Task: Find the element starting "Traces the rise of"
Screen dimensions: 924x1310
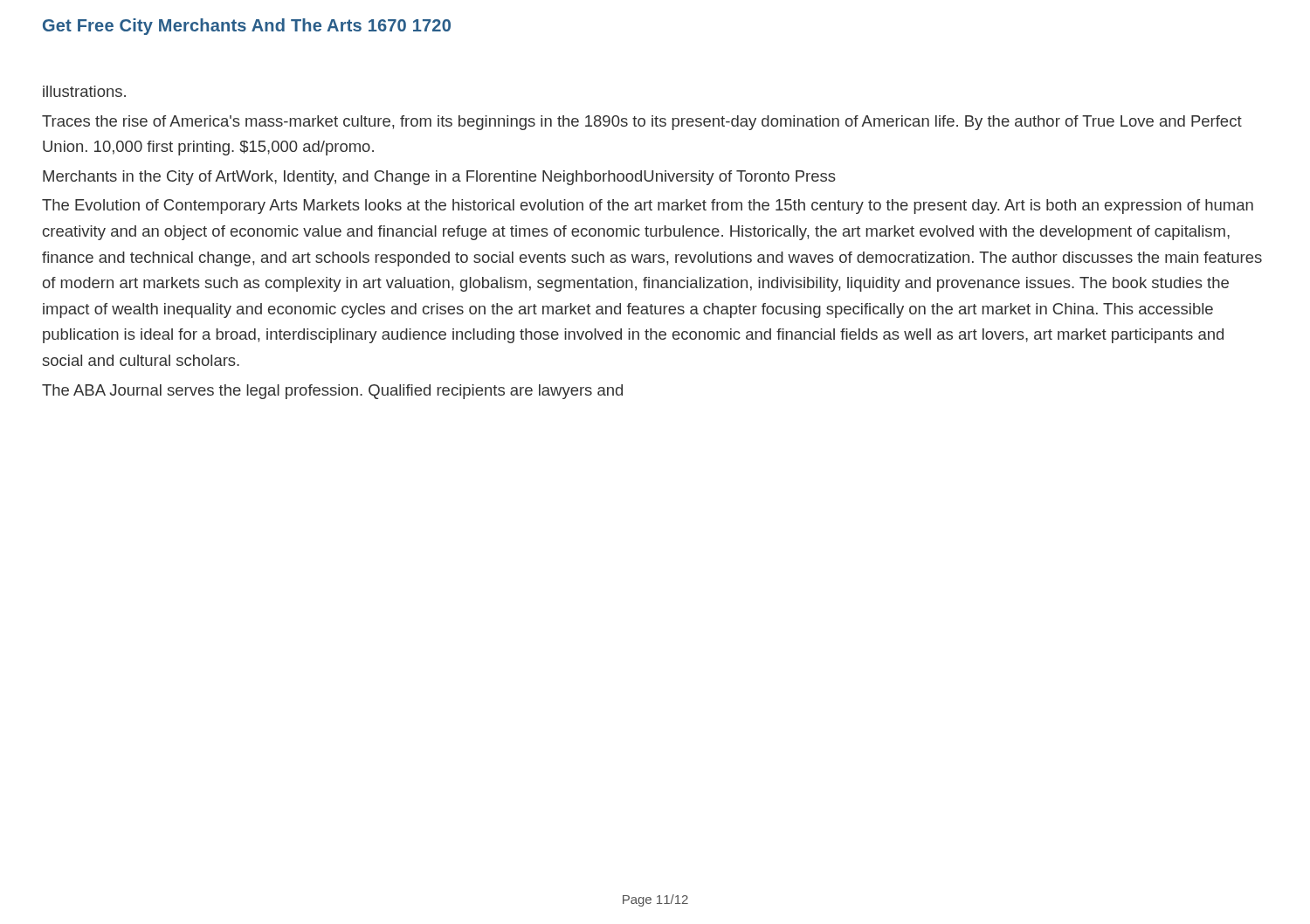Action: [x=642, y=134]
